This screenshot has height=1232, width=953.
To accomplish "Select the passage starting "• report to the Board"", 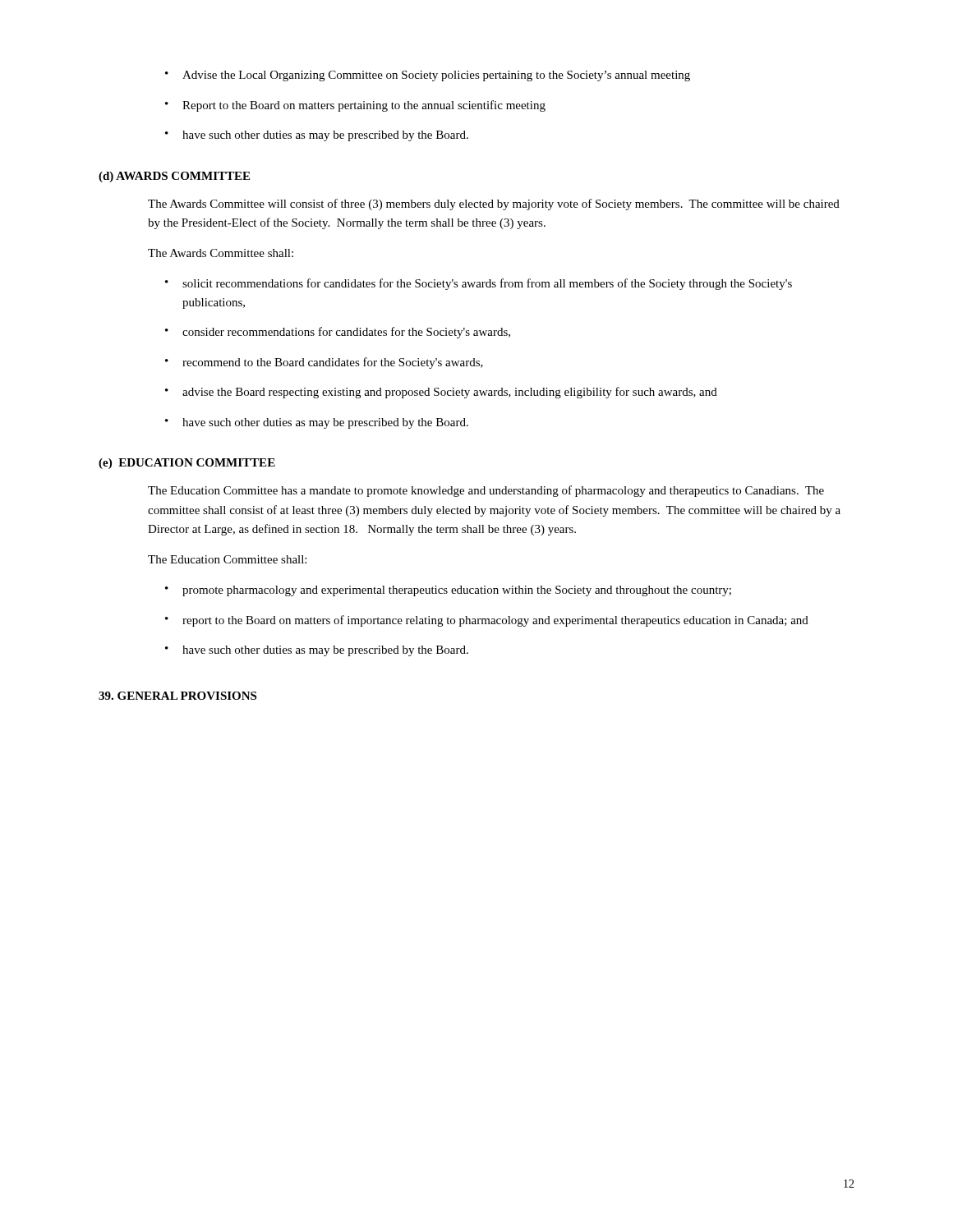I will (x=509, y=620).
